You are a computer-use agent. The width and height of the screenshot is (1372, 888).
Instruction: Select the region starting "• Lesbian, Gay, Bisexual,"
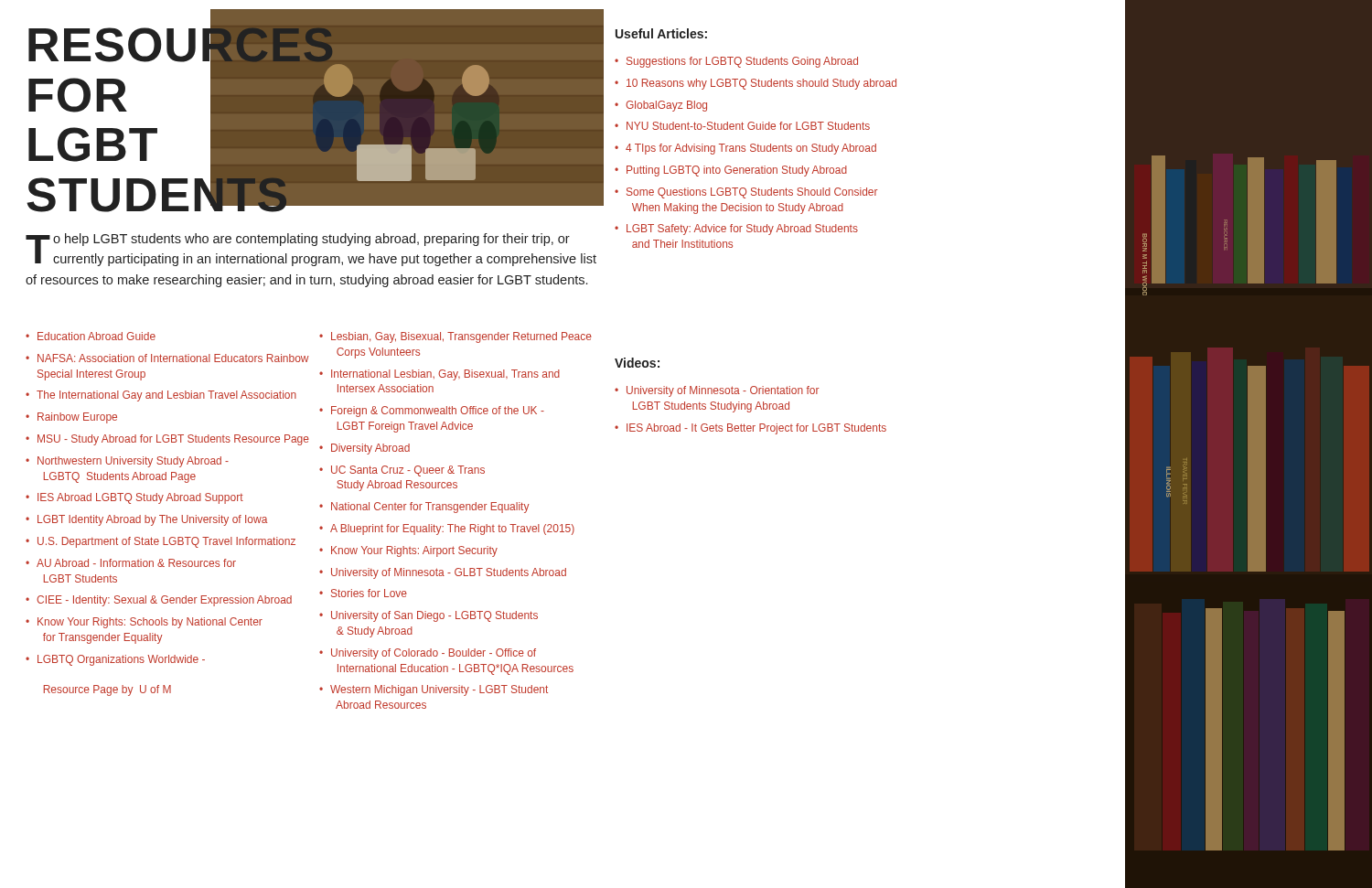456,344
